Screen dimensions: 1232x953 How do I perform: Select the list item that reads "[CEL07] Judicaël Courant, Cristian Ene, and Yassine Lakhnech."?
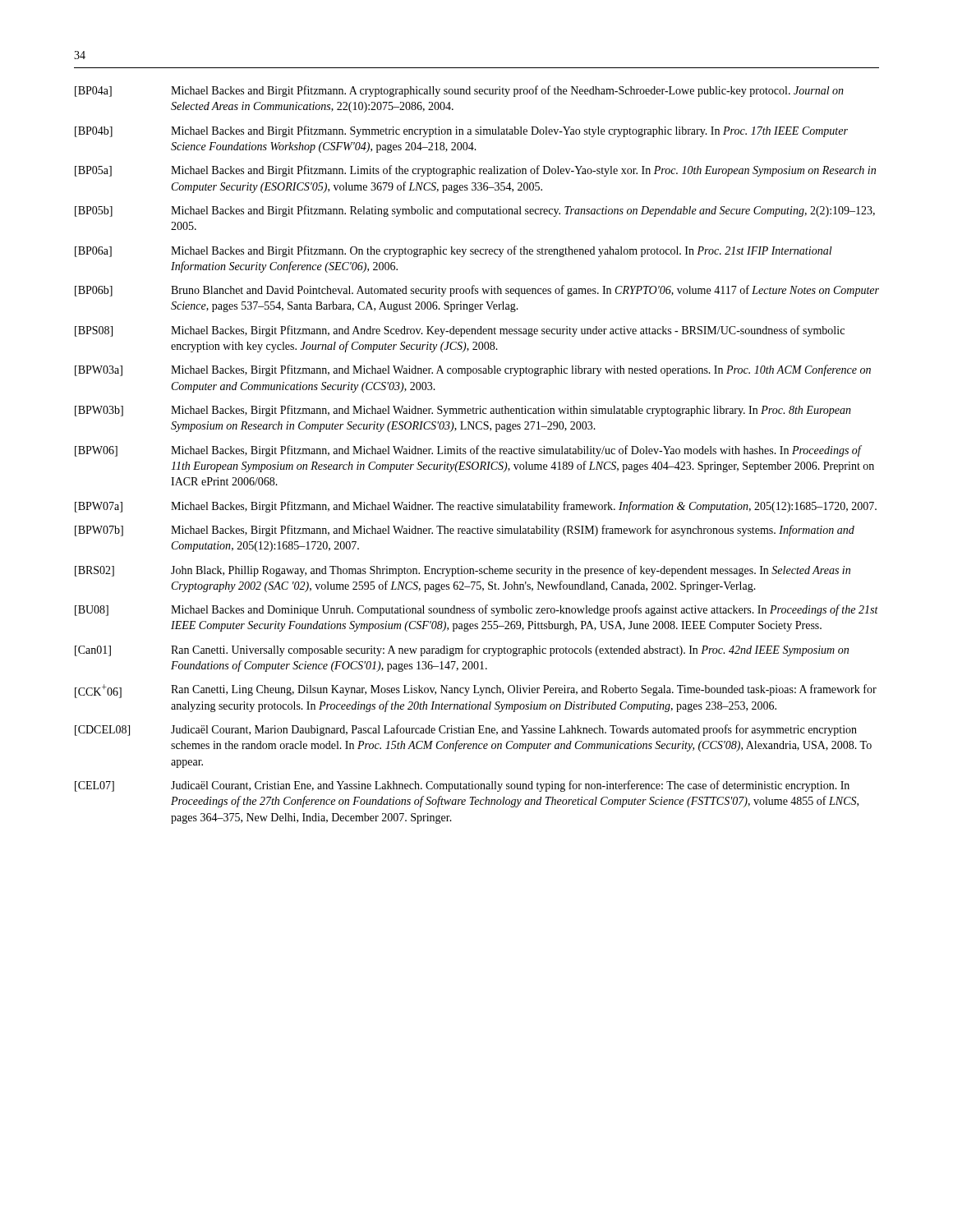pos(476,802)
